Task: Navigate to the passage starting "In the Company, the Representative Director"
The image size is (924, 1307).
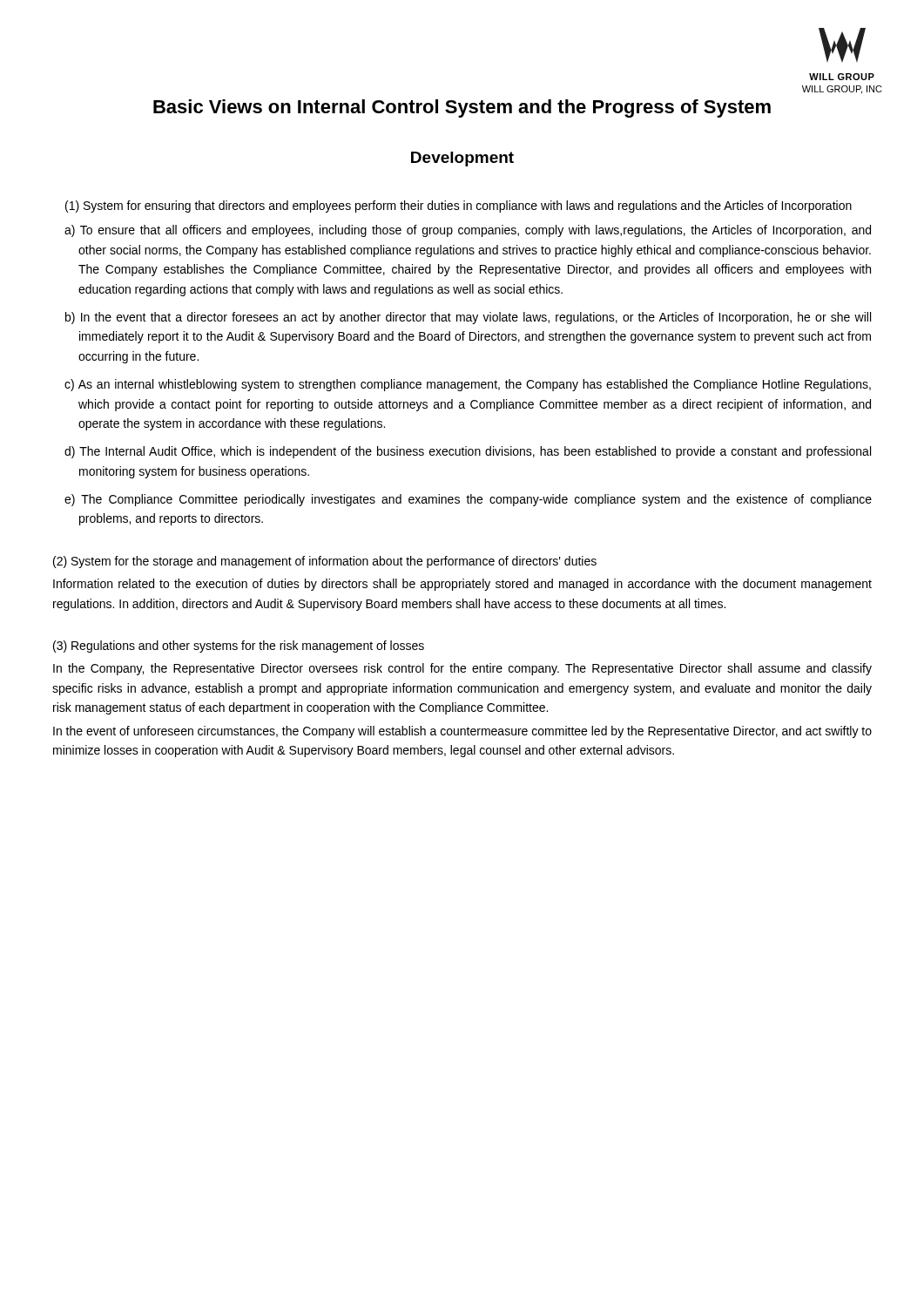Action: pos(462,688)
